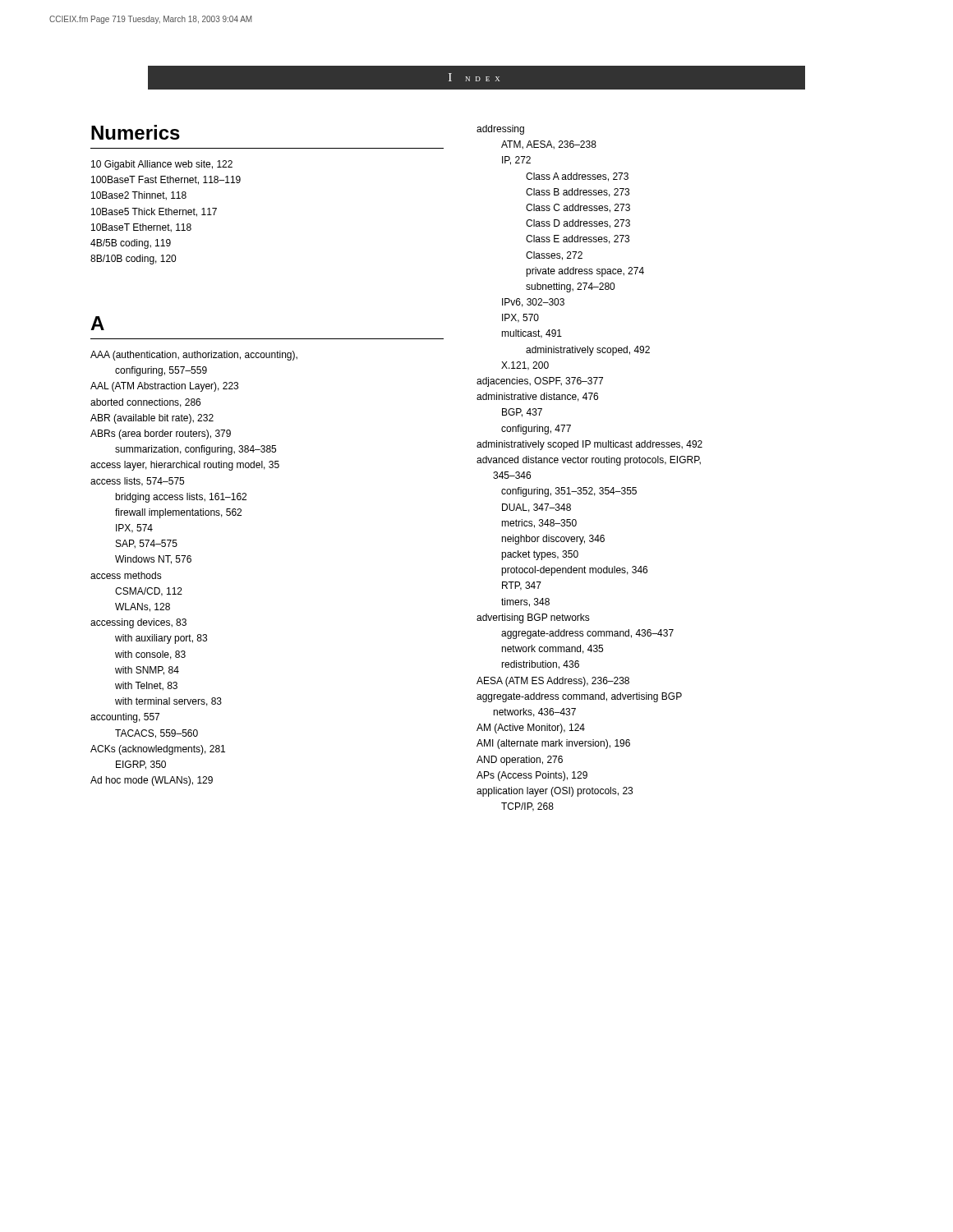
Task: Click on the list item with the text "with terminal servers,"
Action: [x=168, y=702]
